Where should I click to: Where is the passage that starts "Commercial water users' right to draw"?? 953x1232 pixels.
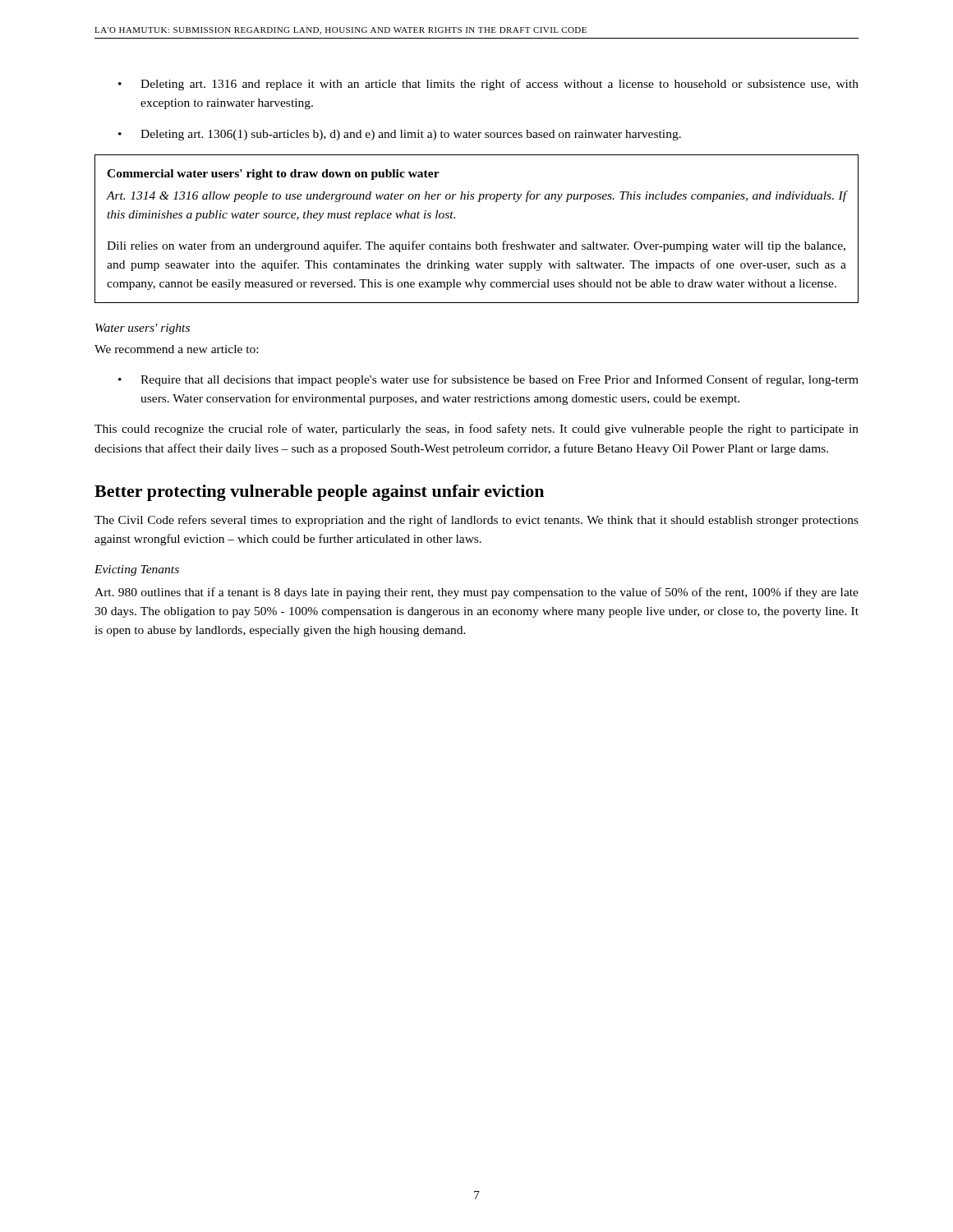(476, 194)
